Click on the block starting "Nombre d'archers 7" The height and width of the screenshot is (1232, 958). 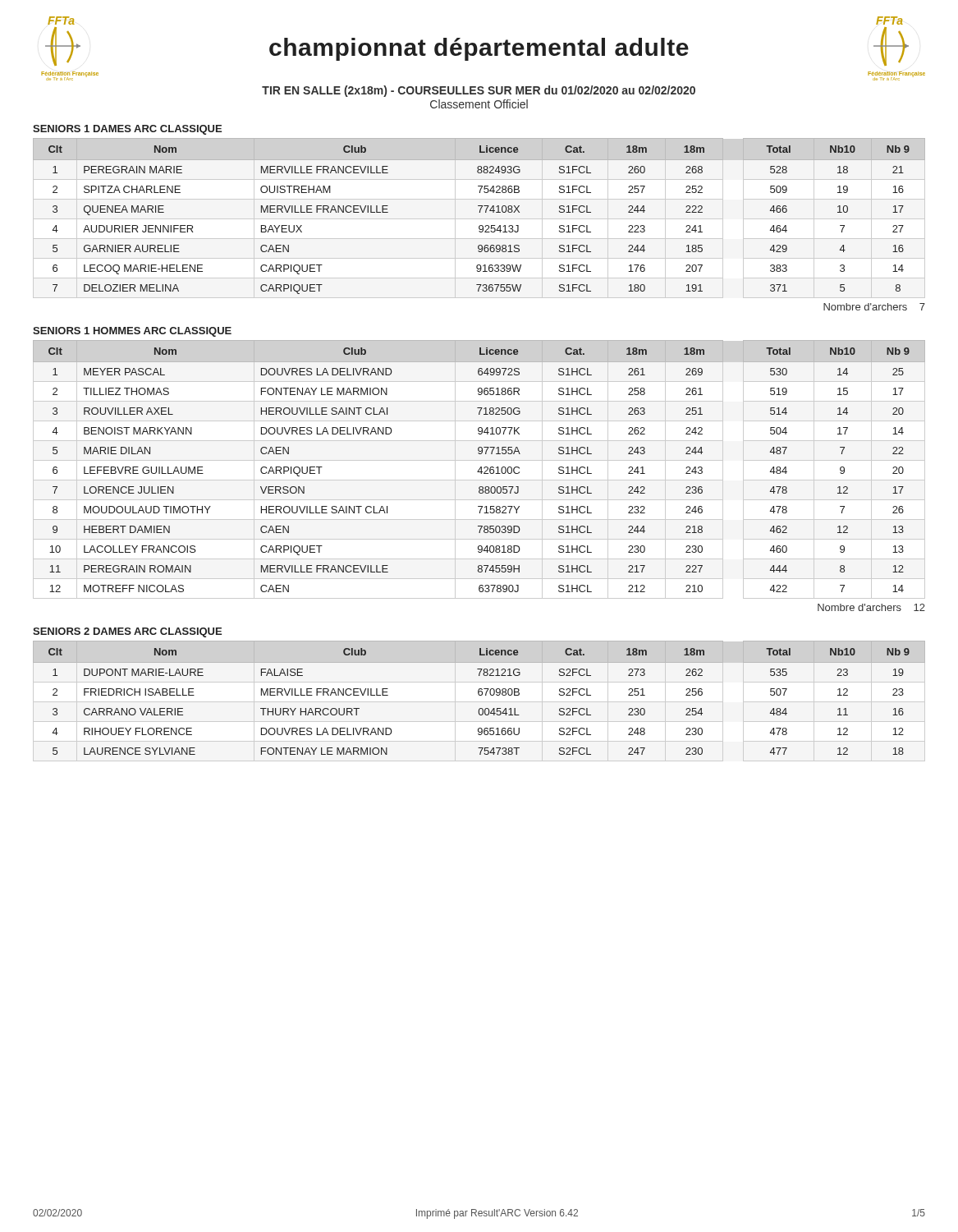pos(874,307)
